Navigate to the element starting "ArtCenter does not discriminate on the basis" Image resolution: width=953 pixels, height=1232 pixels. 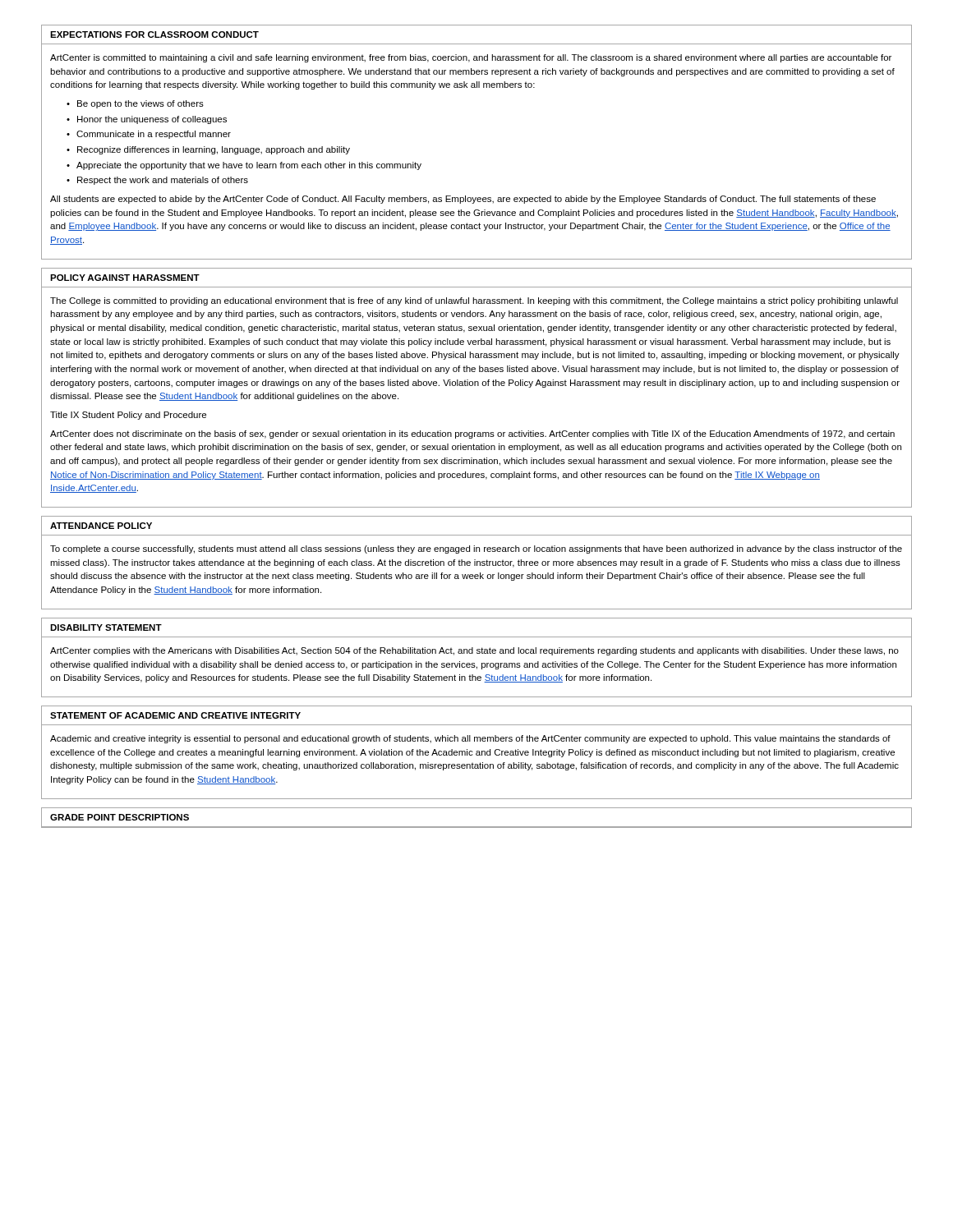pyautogui.click(x=476, y=461)
